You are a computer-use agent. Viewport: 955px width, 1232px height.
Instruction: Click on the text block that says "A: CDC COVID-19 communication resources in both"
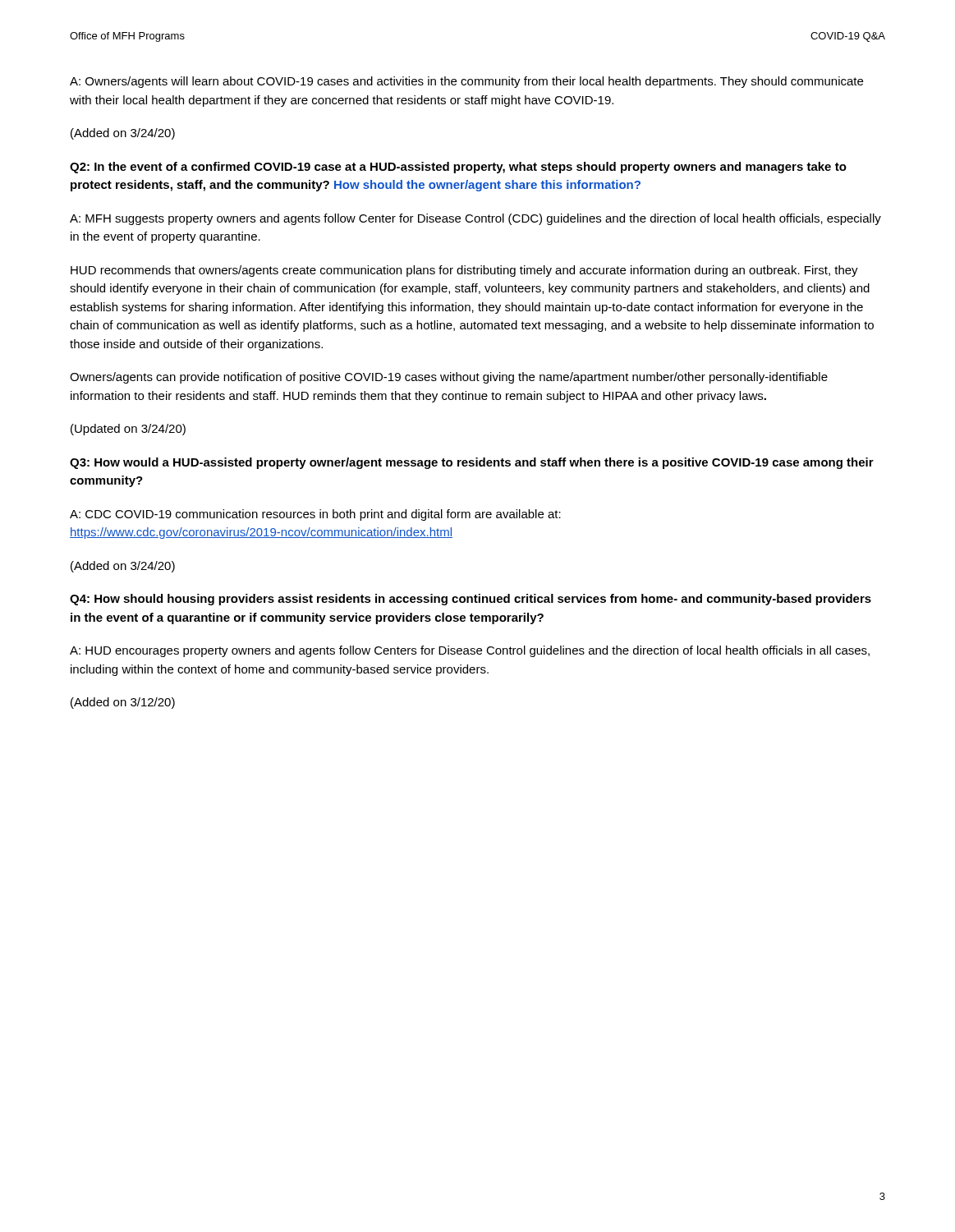478,523
